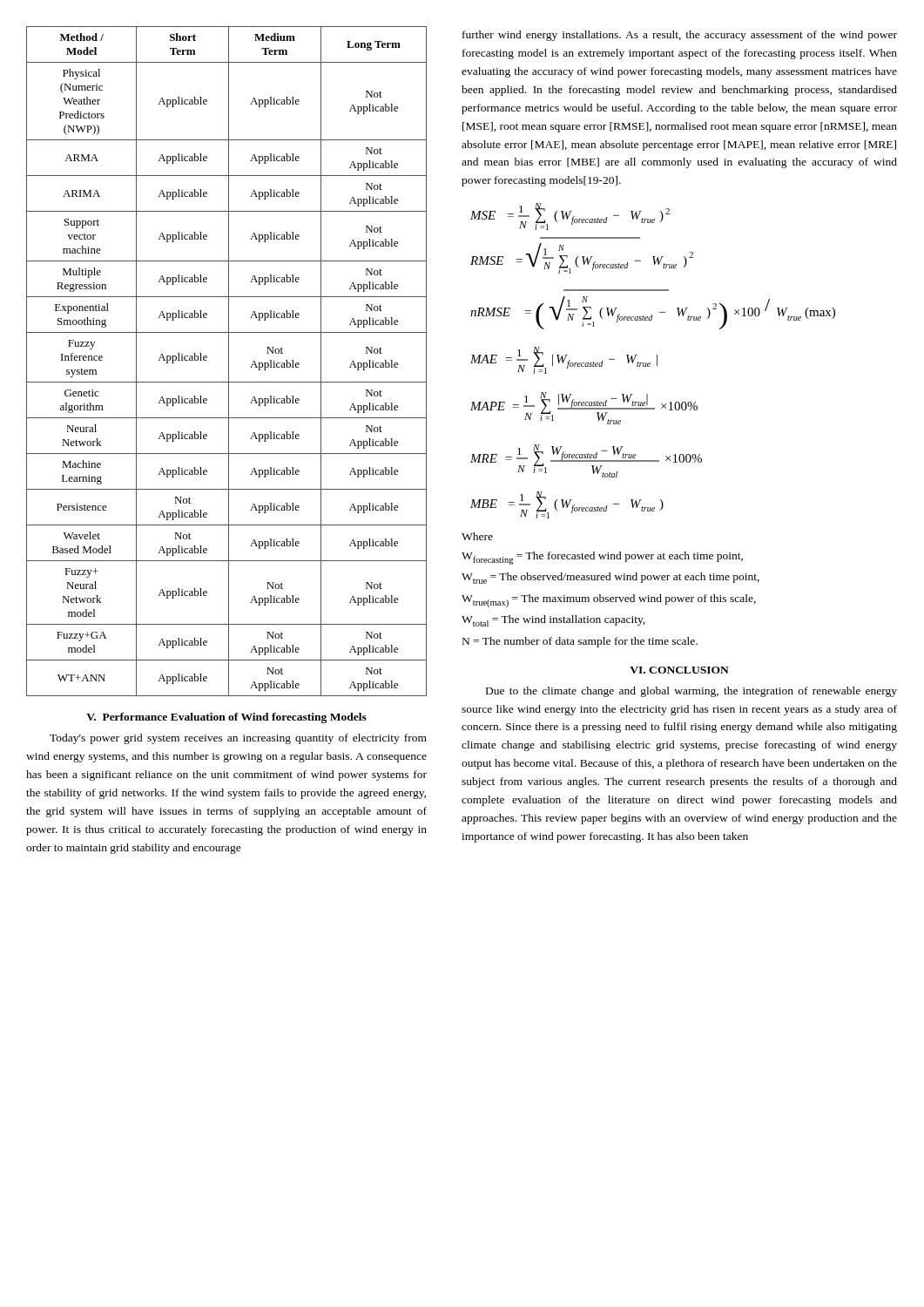Locate the text starting "MAE = 1 N ∑ i"
Screen dimensions: 1307x924
coord(564,360)
